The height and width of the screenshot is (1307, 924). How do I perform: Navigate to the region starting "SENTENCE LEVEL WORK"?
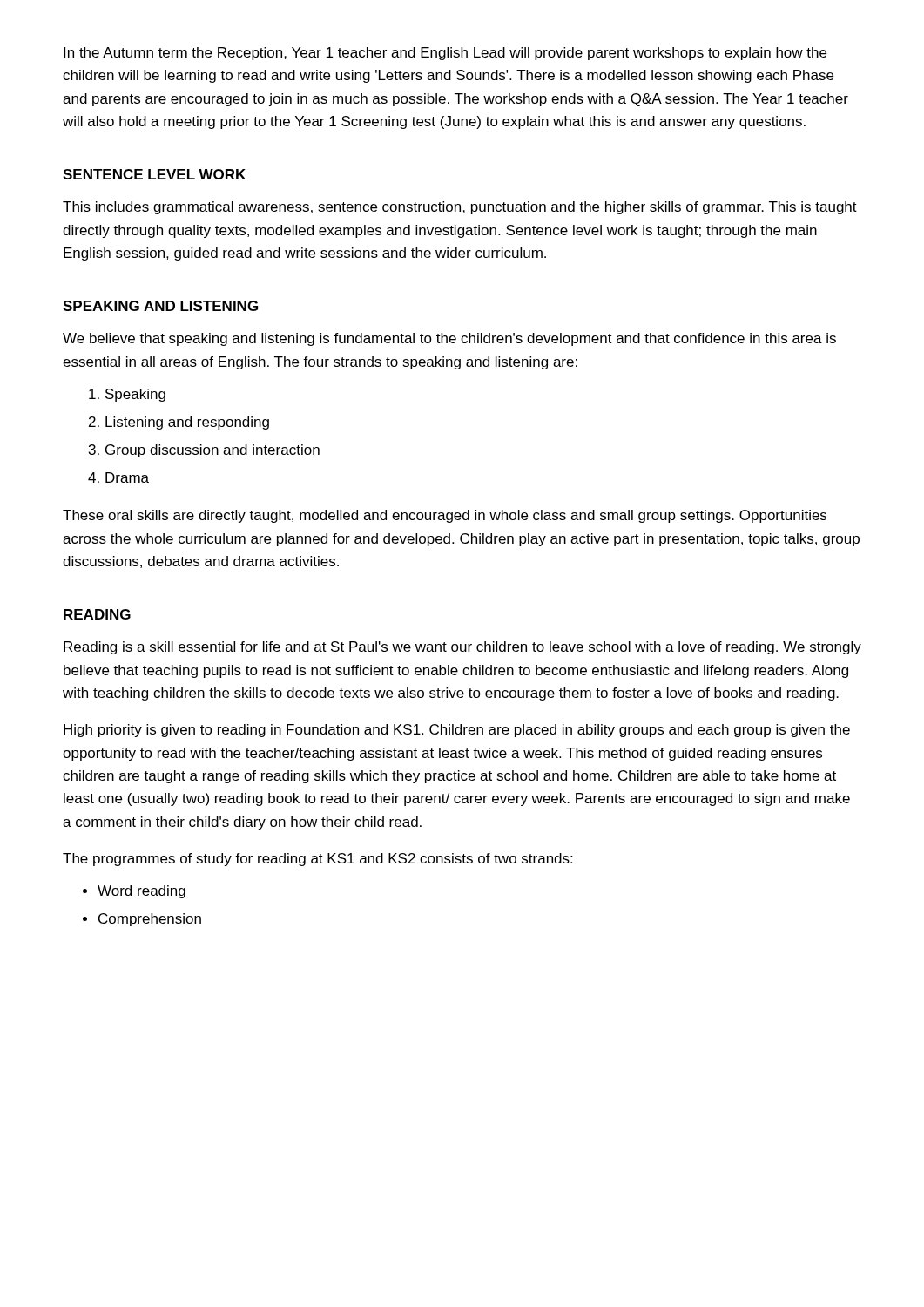click(x=154, y=175)
